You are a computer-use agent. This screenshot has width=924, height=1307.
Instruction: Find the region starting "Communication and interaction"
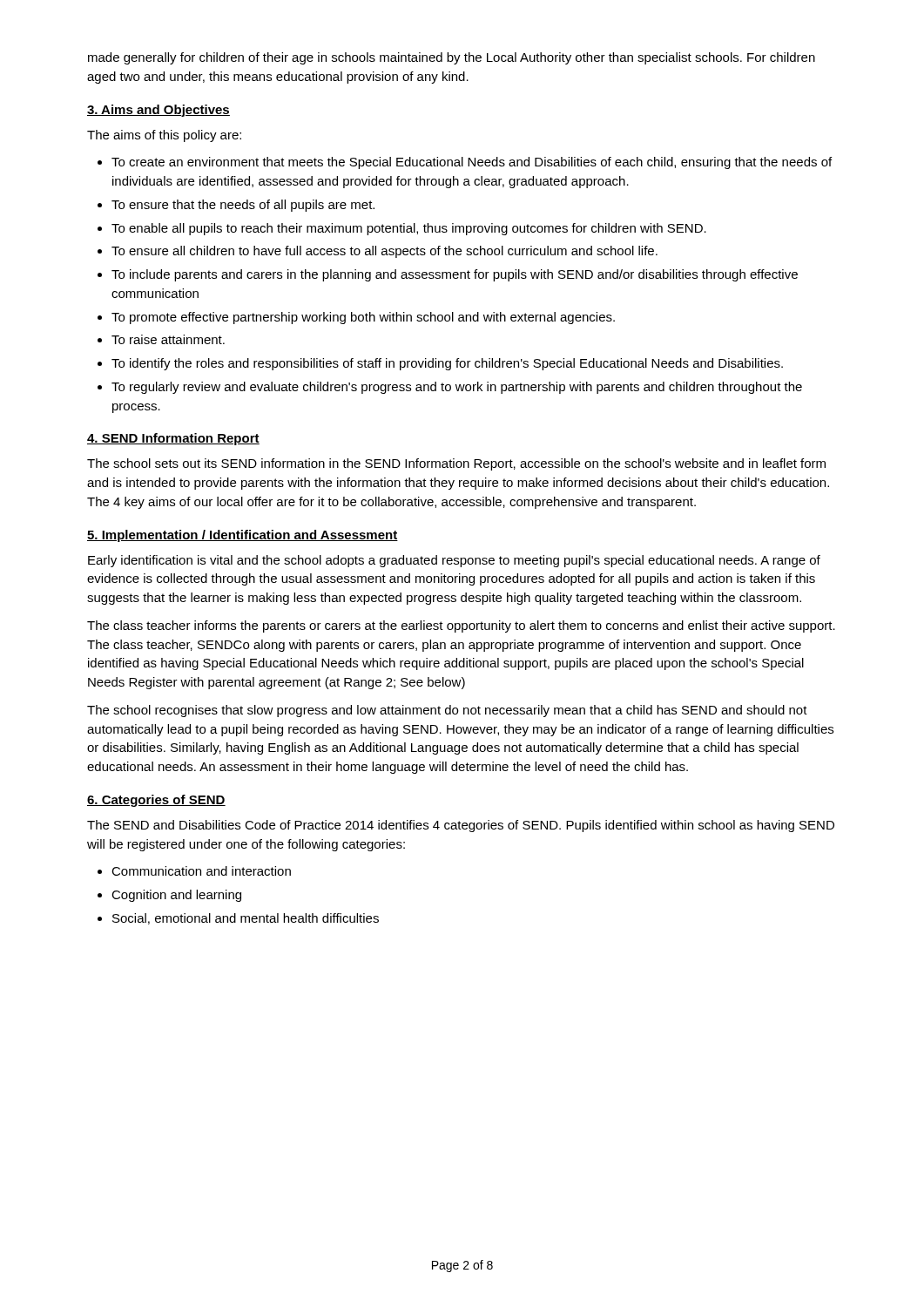(x=201, y=871)
